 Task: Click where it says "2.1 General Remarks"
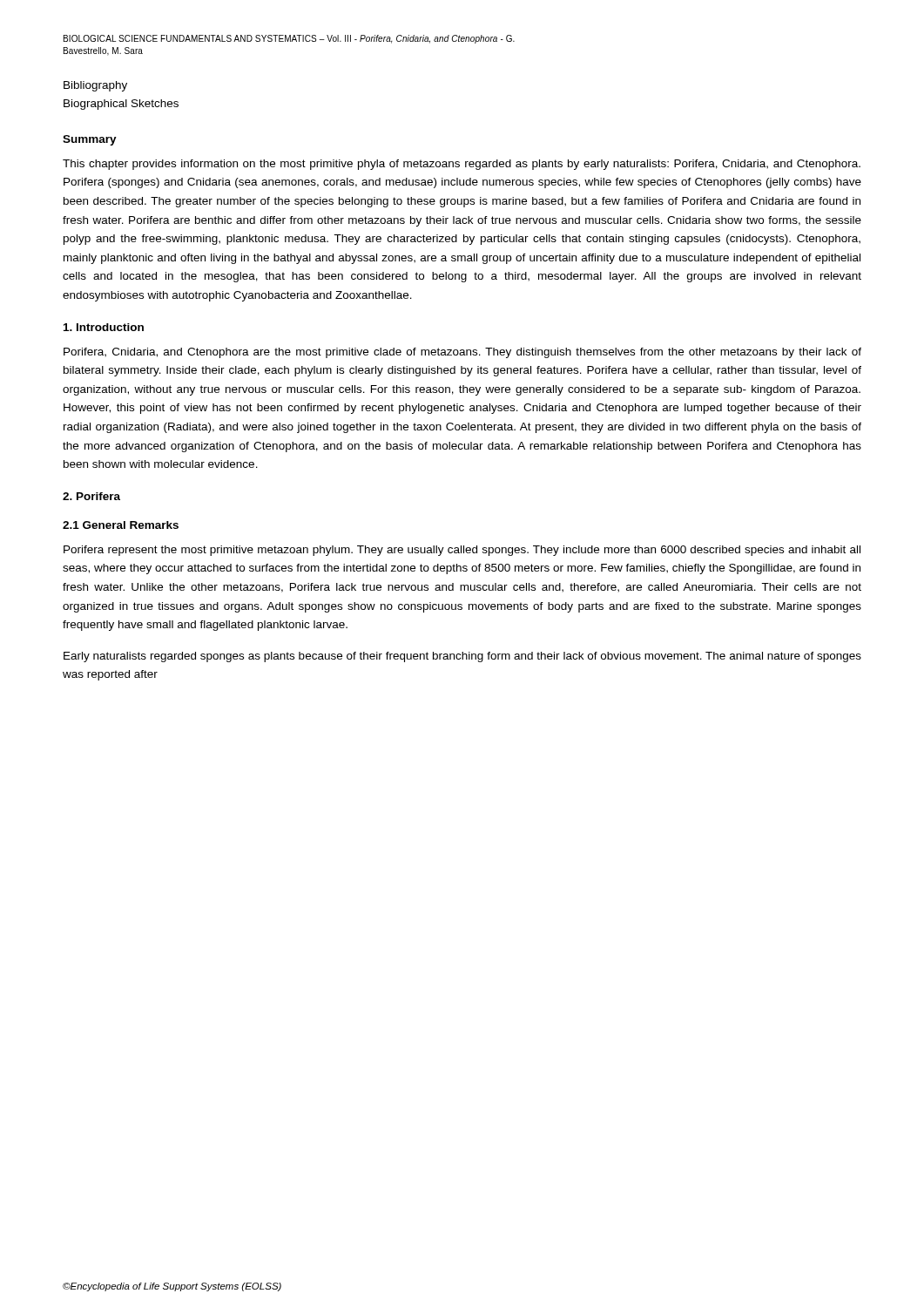click(121, 525)
